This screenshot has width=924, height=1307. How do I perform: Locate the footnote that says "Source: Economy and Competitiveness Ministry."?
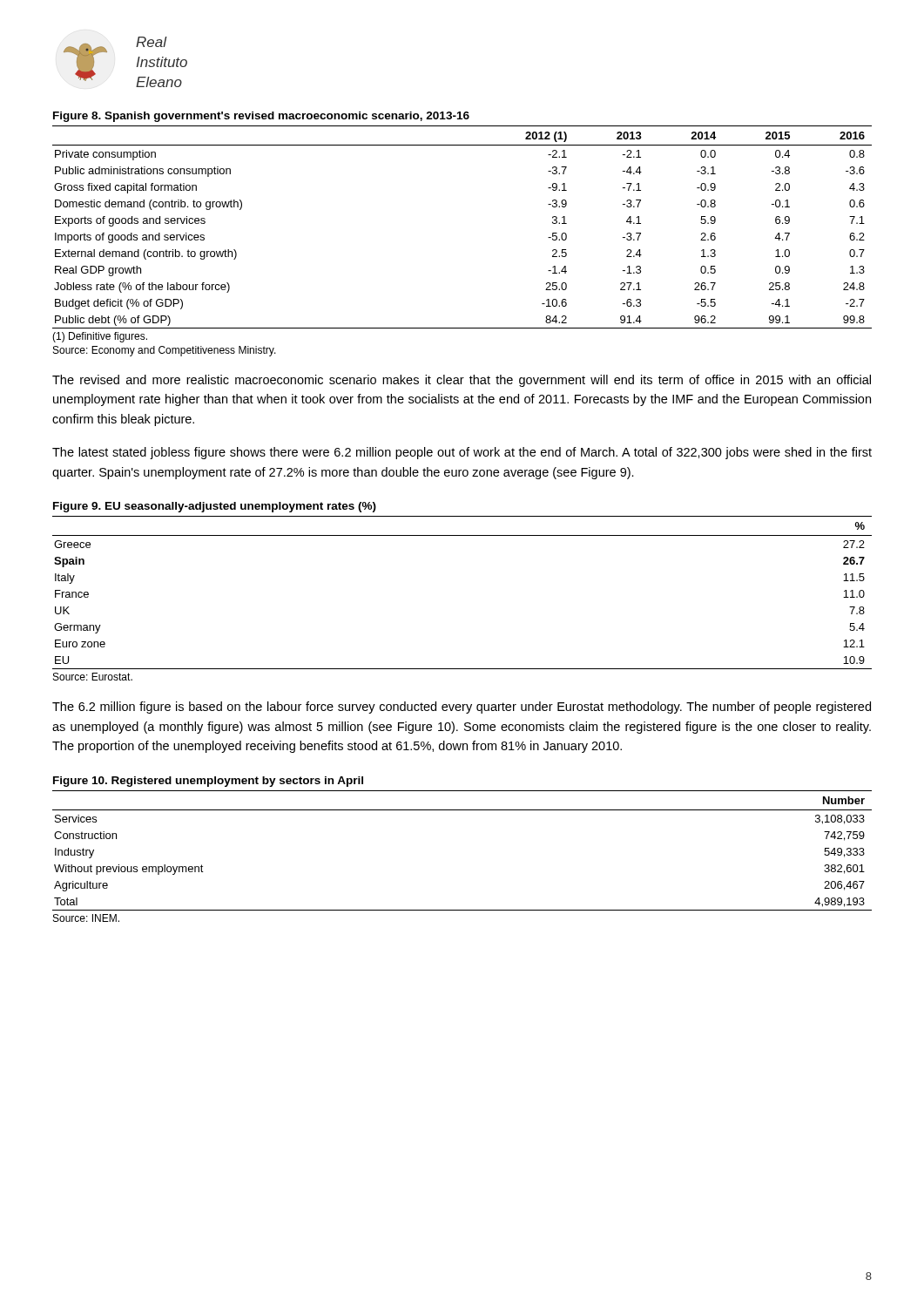pyautogui.click(x=164, y=350)
